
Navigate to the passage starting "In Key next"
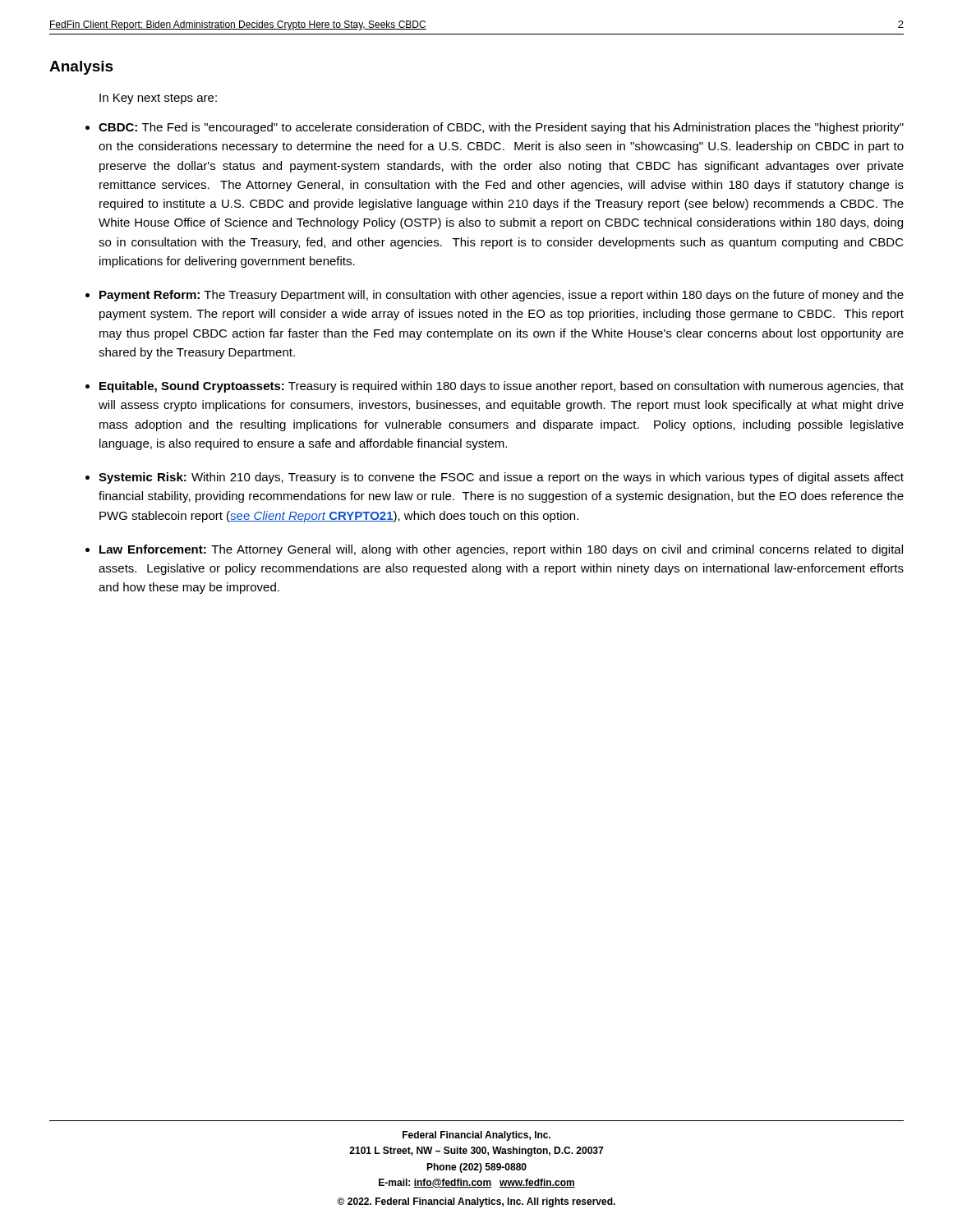[x=158, y=97]
